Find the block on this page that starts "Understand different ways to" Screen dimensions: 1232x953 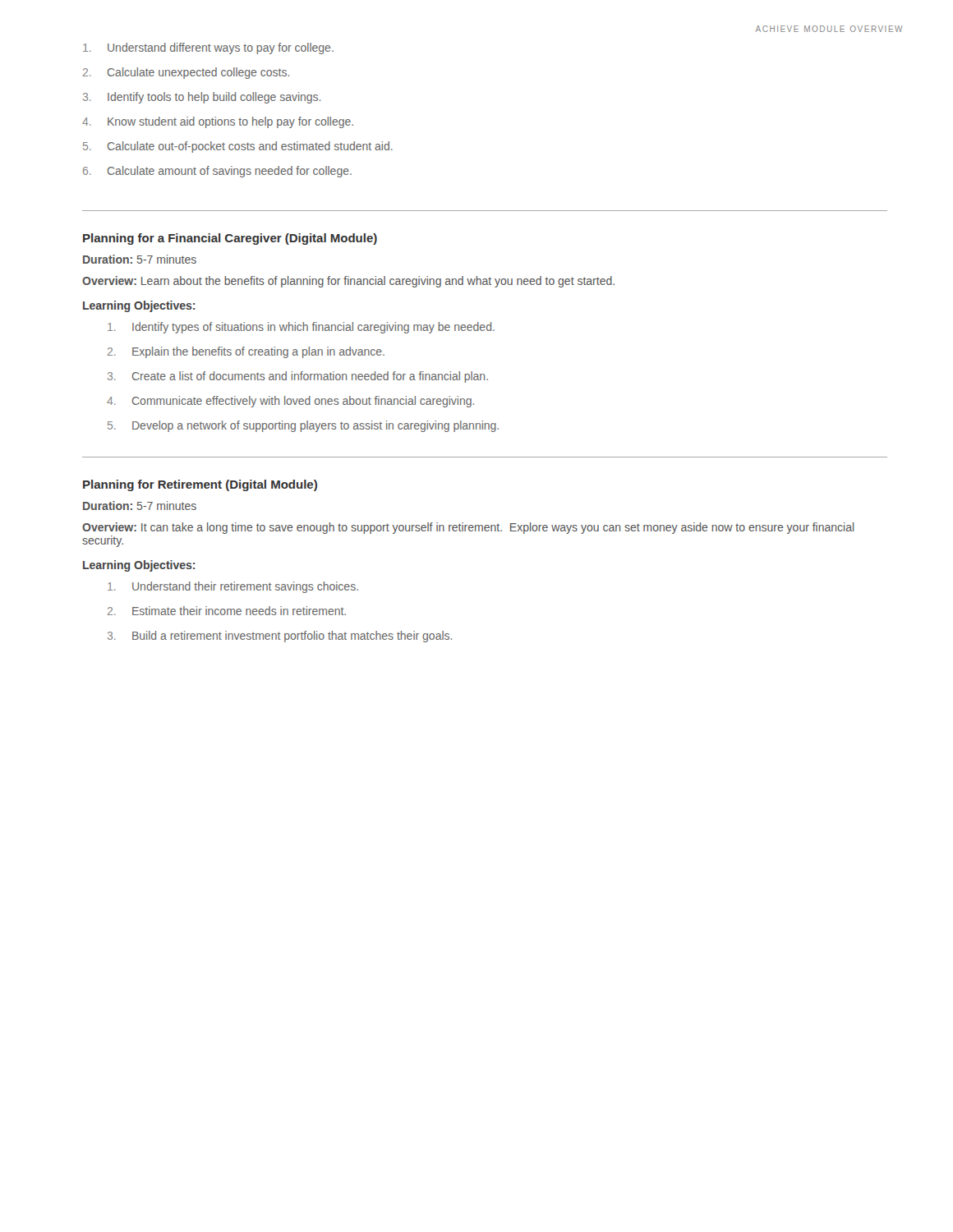tap(208, 48)
